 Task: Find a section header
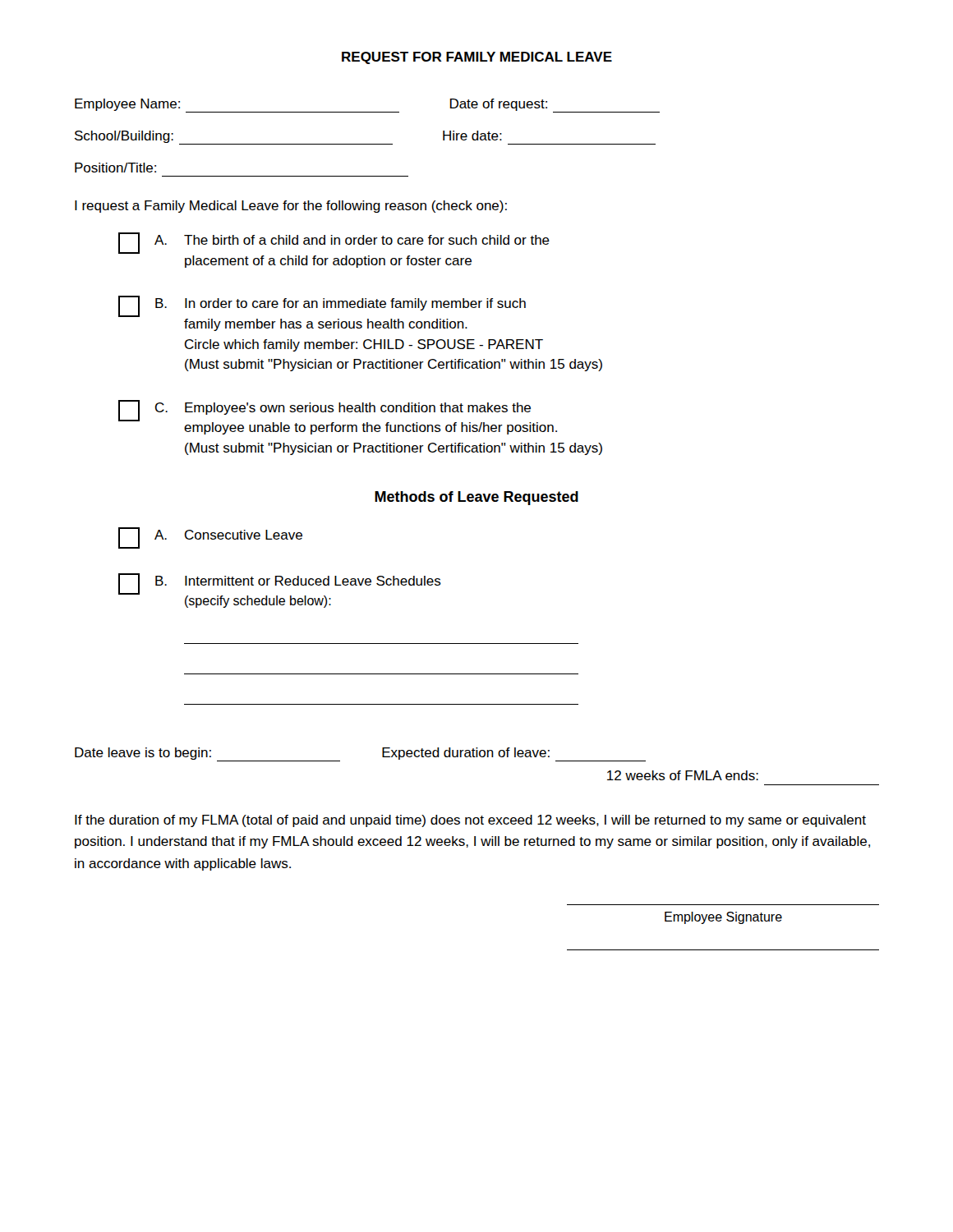click(x=476, y=497)
